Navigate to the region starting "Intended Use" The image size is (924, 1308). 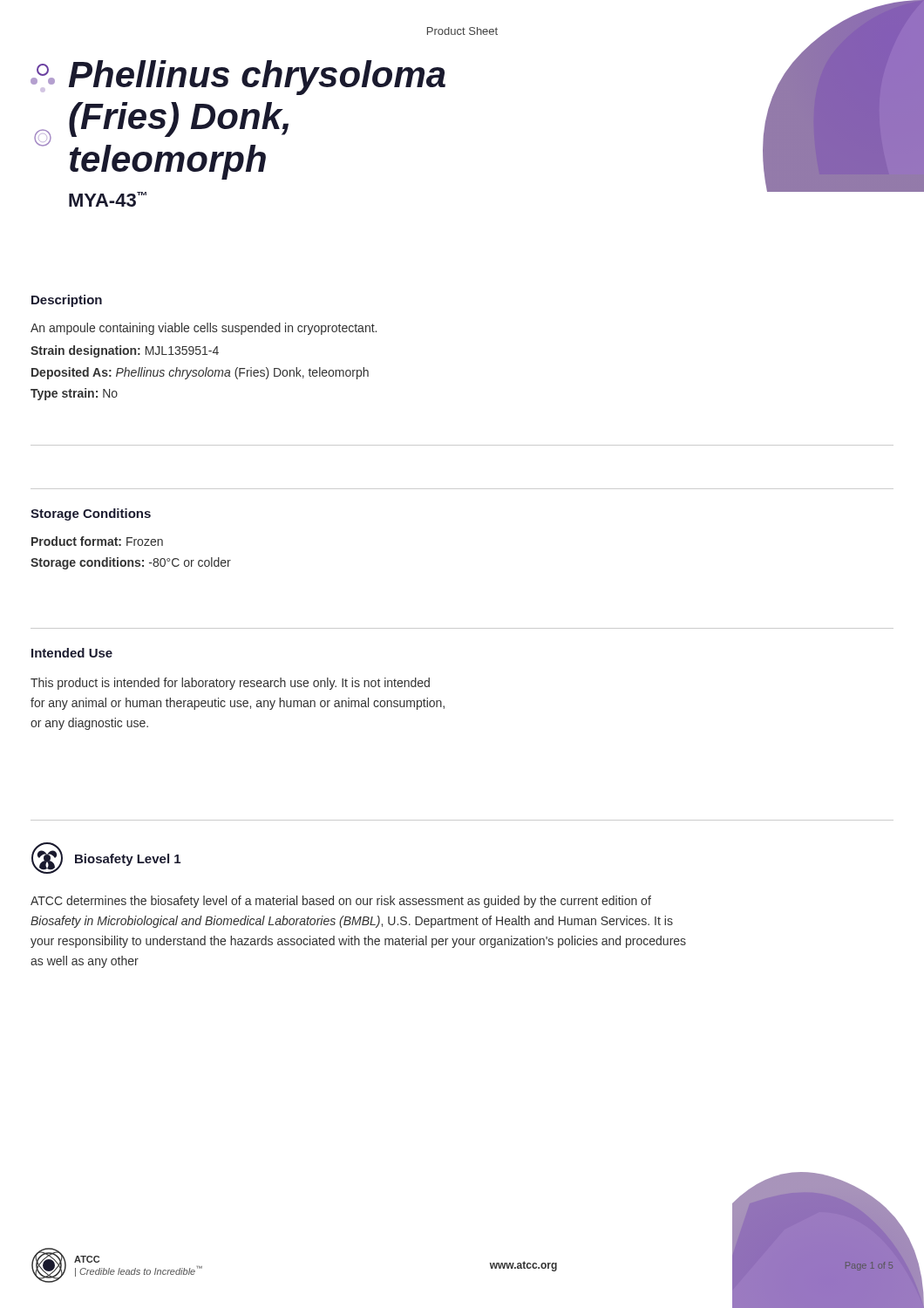[72, 653]
